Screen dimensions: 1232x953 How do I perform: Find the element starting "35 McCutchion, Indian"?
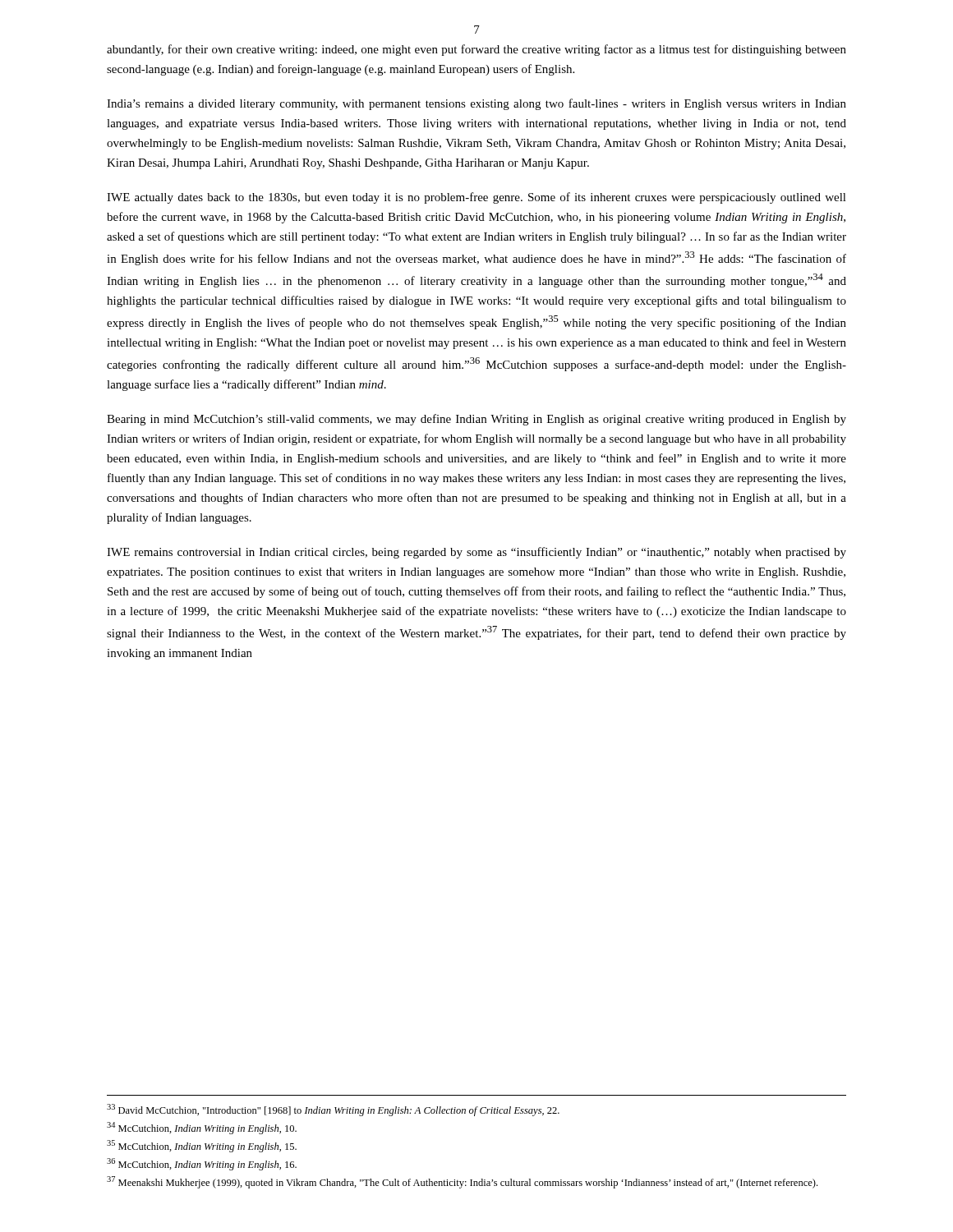(x=202, y=1146)
